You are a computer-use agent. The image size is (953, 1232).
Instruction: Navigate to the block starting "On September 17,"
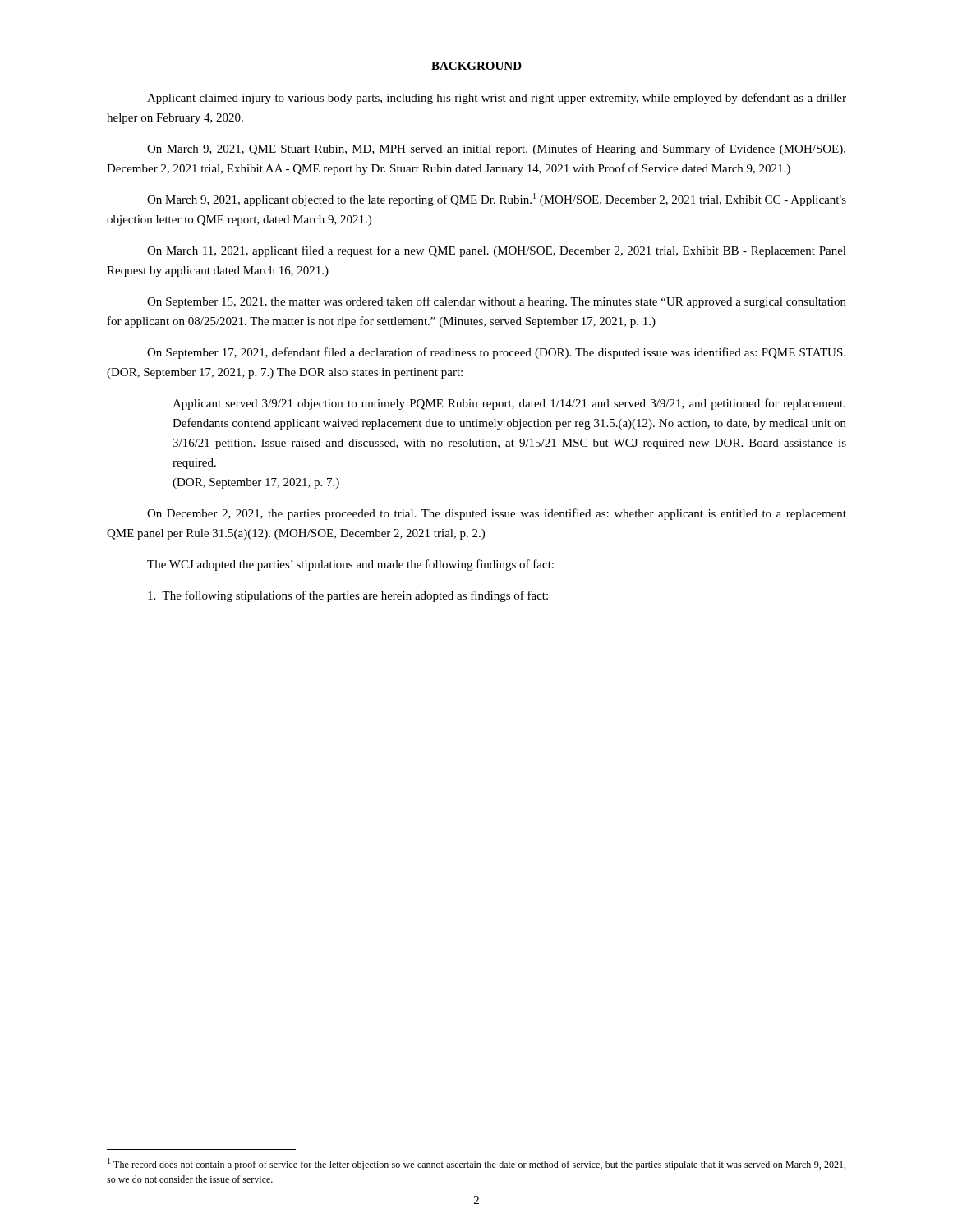pyautogui.click(x=476, y=362)
